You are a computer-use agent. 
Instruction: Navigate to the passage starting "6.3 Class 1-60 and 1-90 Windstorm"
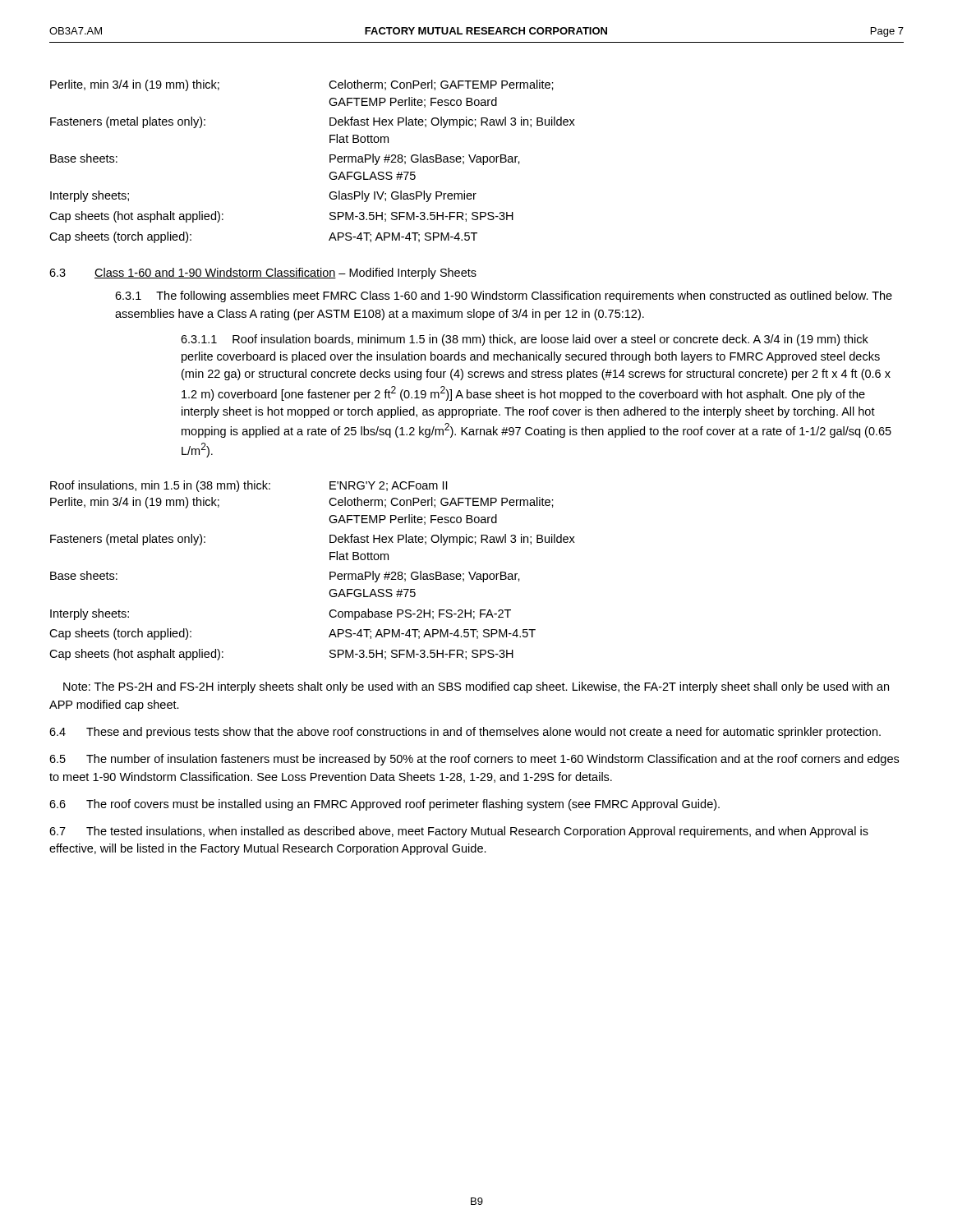(263, 273)
